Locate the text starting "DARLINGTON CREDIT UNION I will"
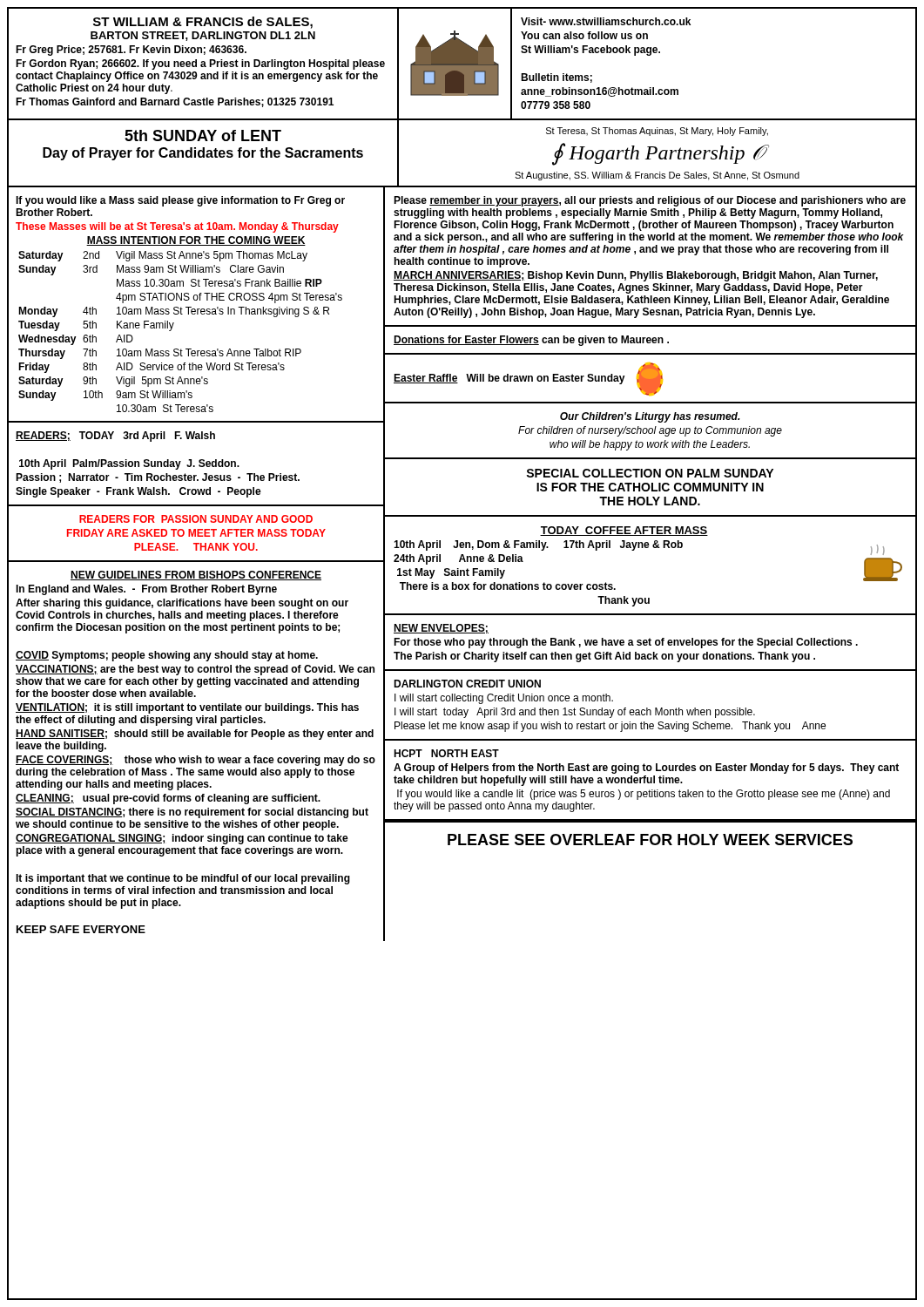This screenshot has width=924, height=1307. click(650, 705)
